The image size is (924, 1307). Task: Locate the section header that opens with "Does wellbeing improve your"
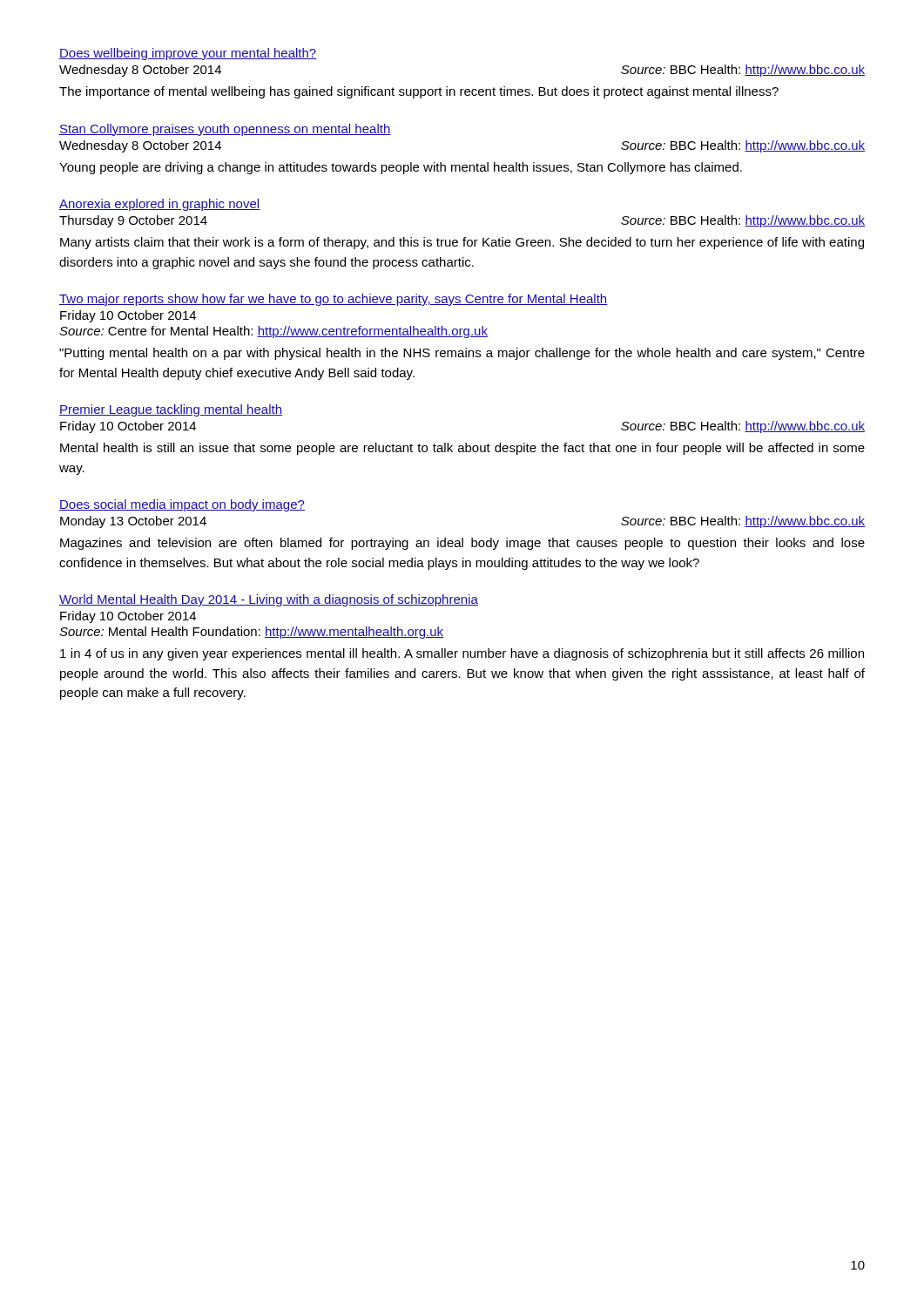[188, 54]
